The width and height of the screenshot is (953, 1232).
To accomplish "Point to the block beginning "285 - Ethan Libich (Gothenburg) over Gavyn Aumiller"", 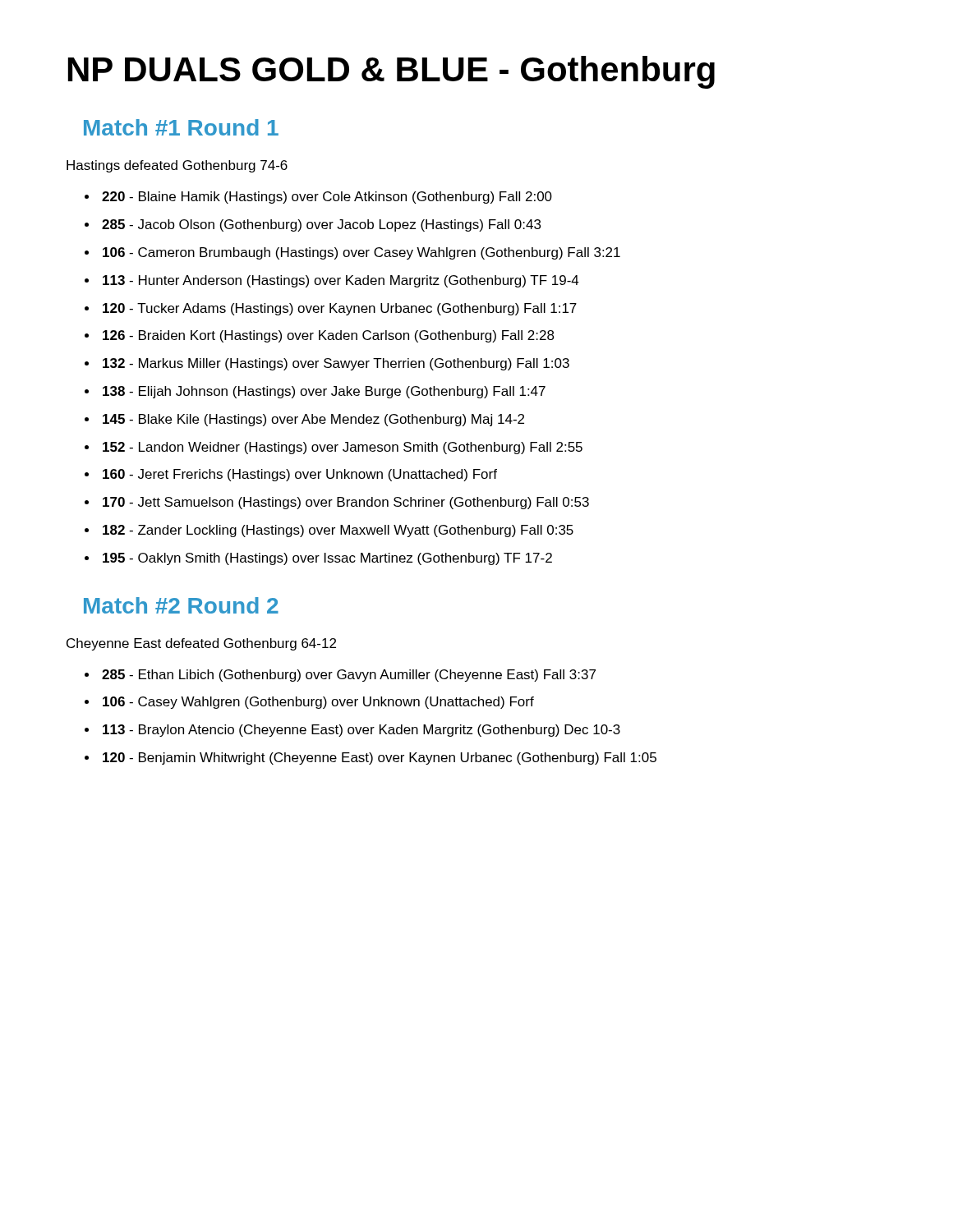I will 493,675.
